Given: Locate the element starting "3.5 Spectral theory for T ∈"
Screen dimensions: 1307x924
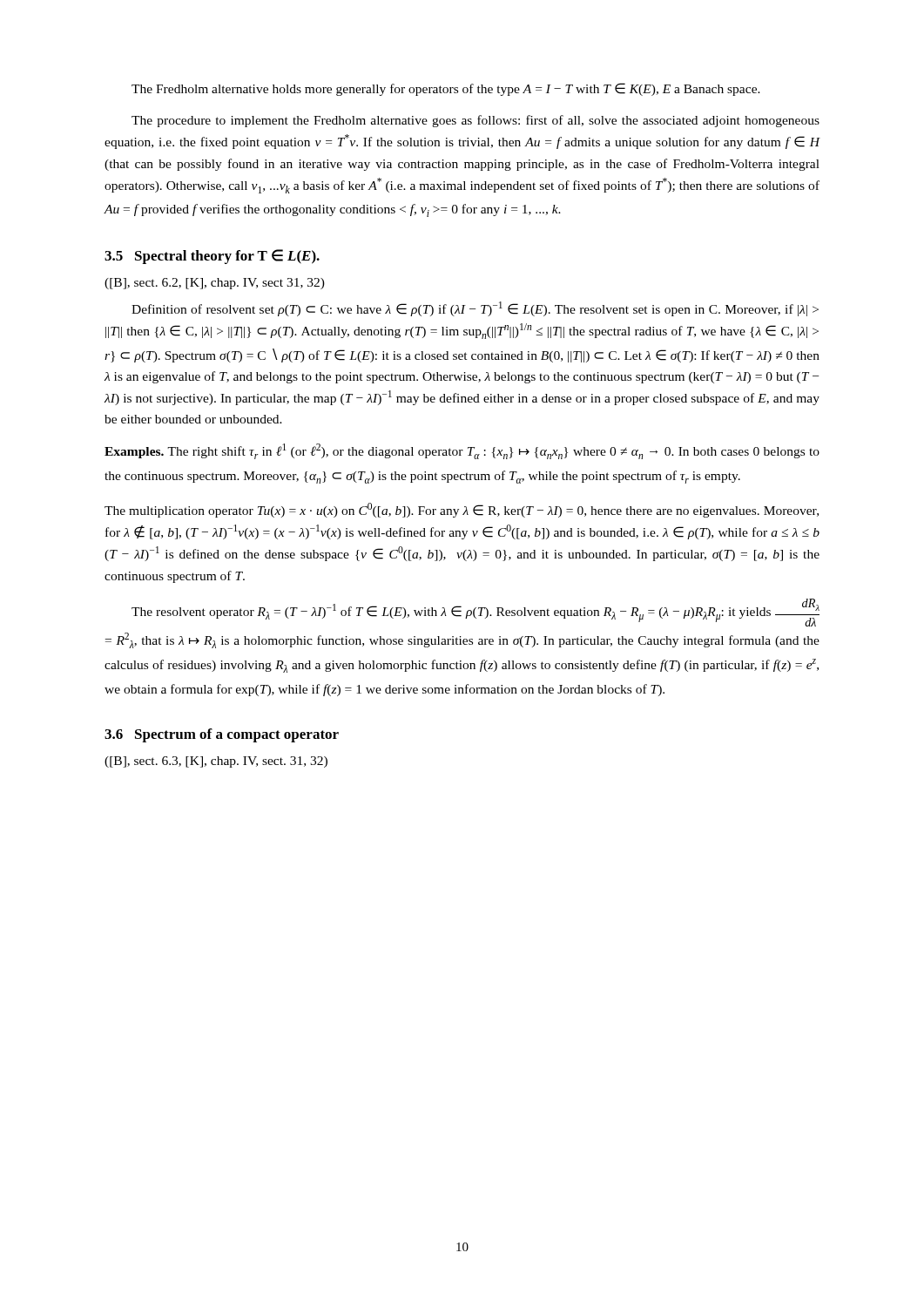Looking at the screenshot, I should 212,256.
